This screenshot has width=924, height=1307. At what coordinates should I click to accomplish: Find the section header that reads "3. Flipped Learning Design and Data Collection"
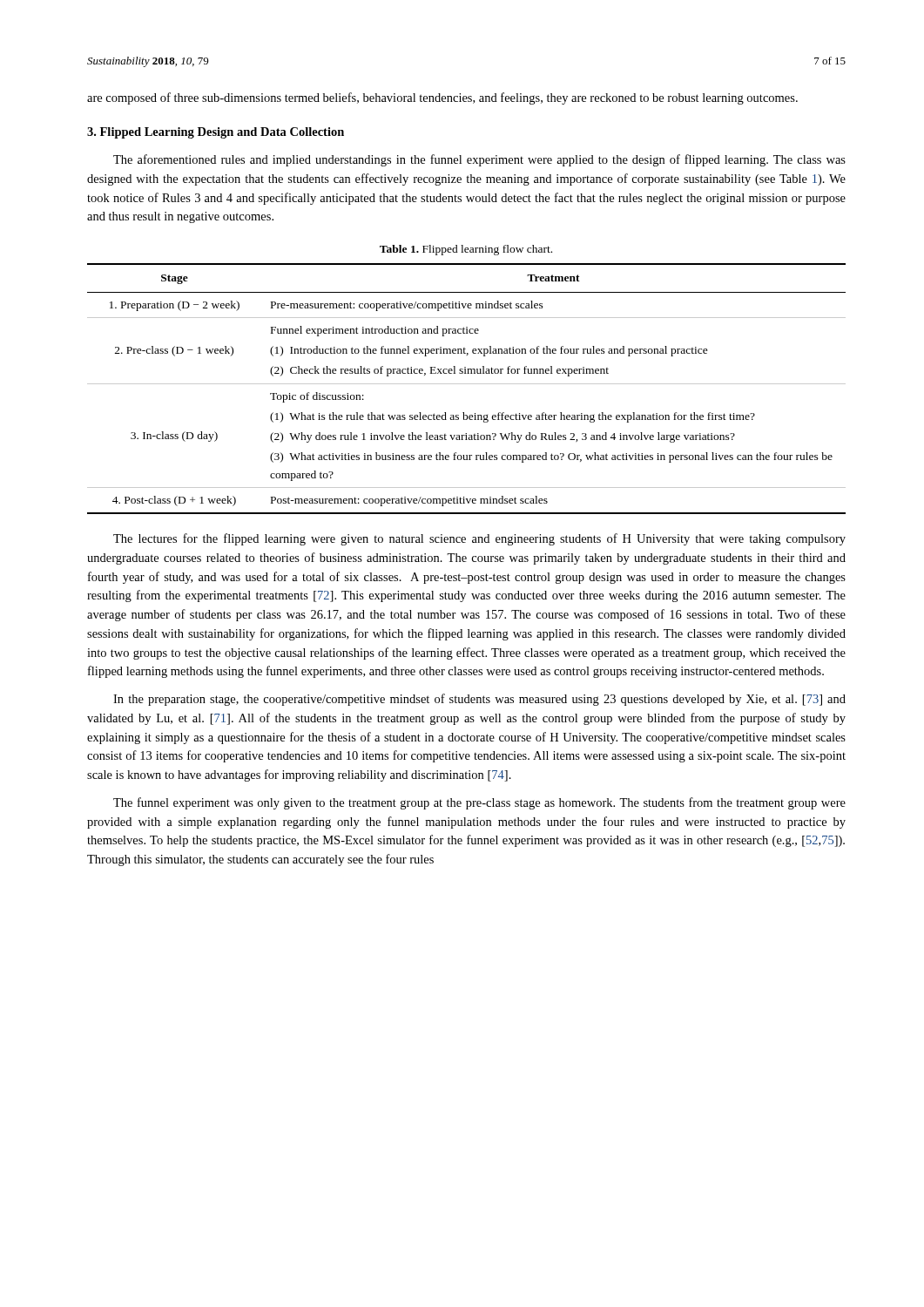216,132
